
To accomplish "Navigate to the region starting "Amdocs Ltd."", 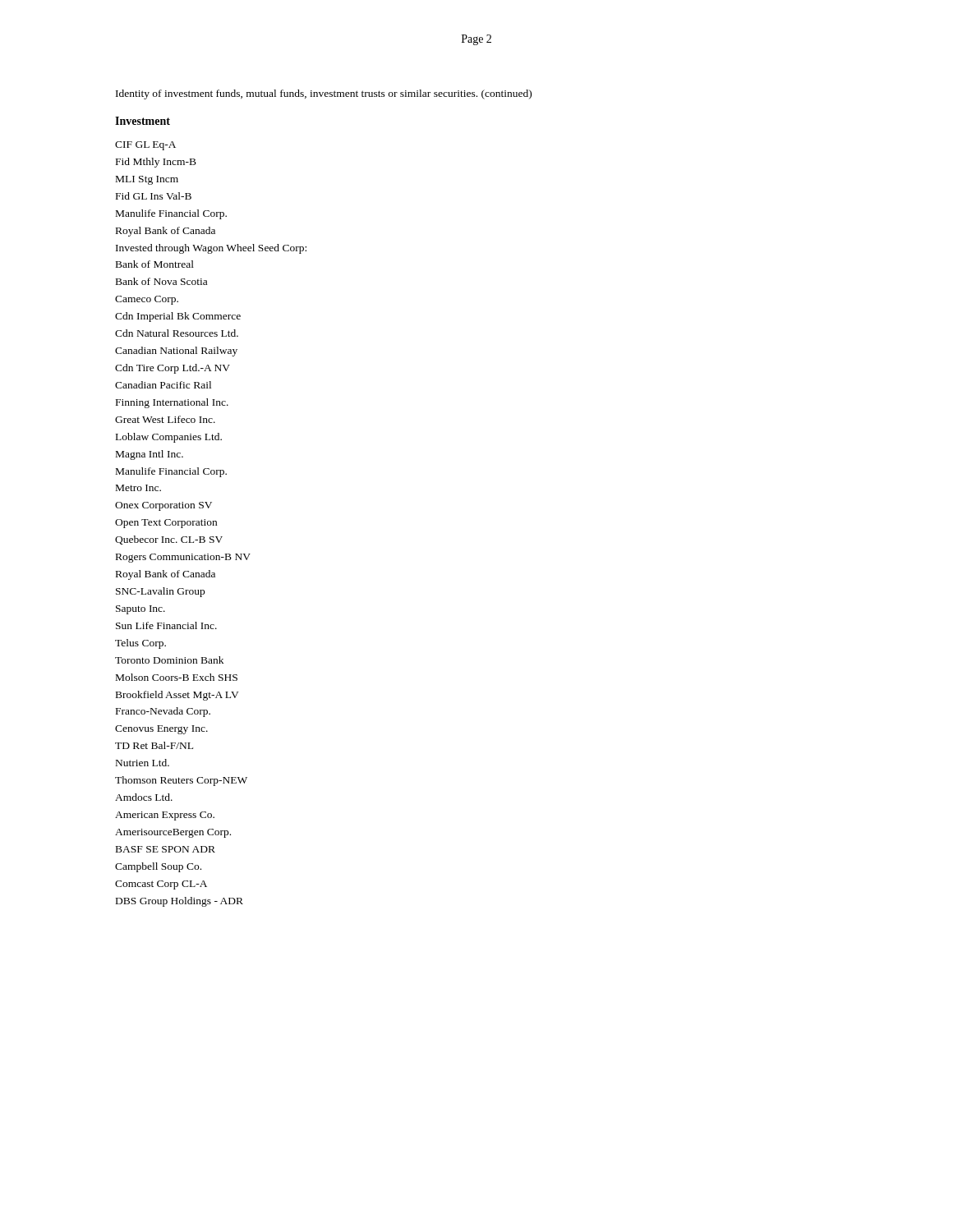I will (144, 797).
